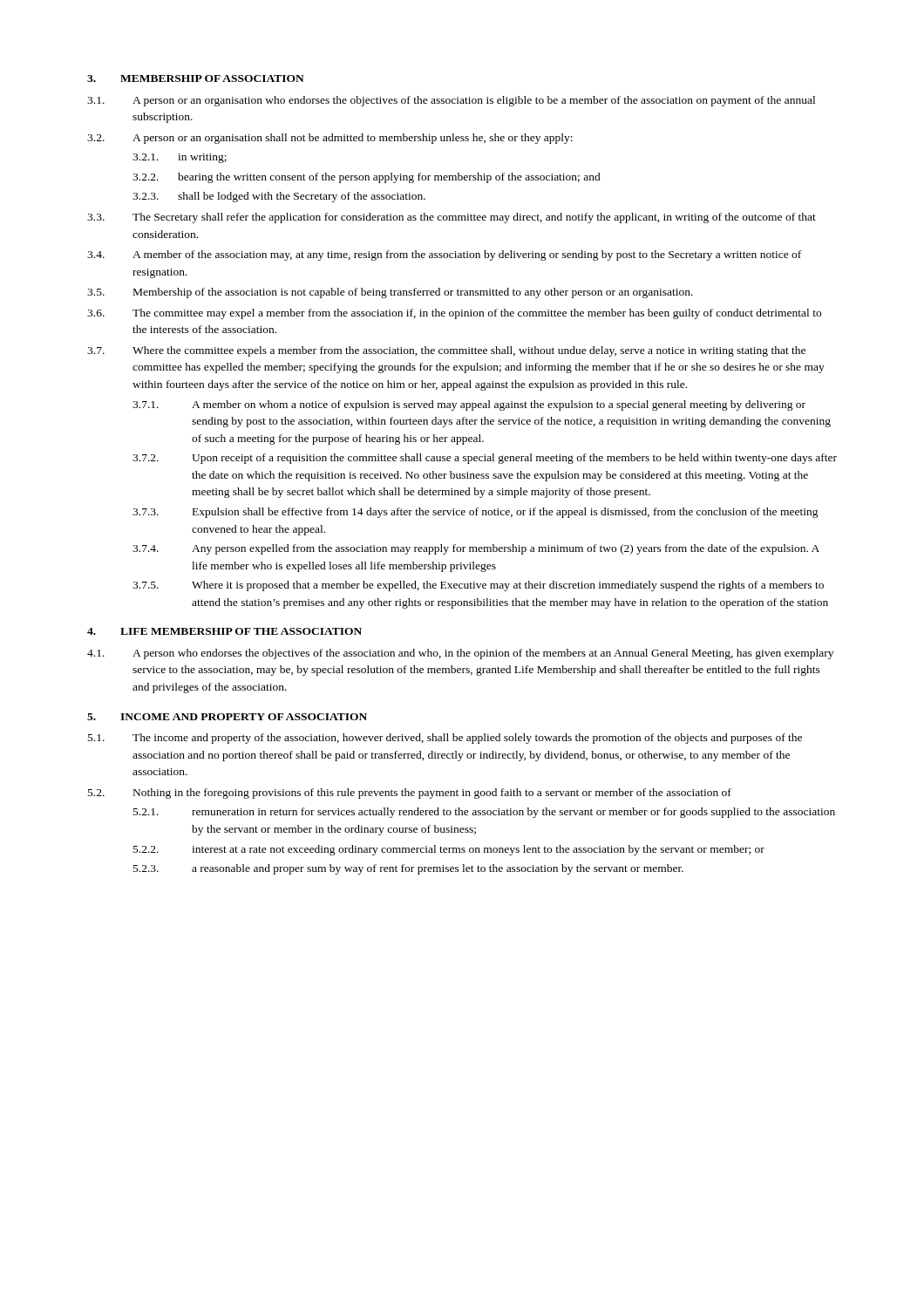Locate the block of text that opens with "5.2. Nothing in the foregoing provisions of"
Screen dimensions: 1308x924
462,830
